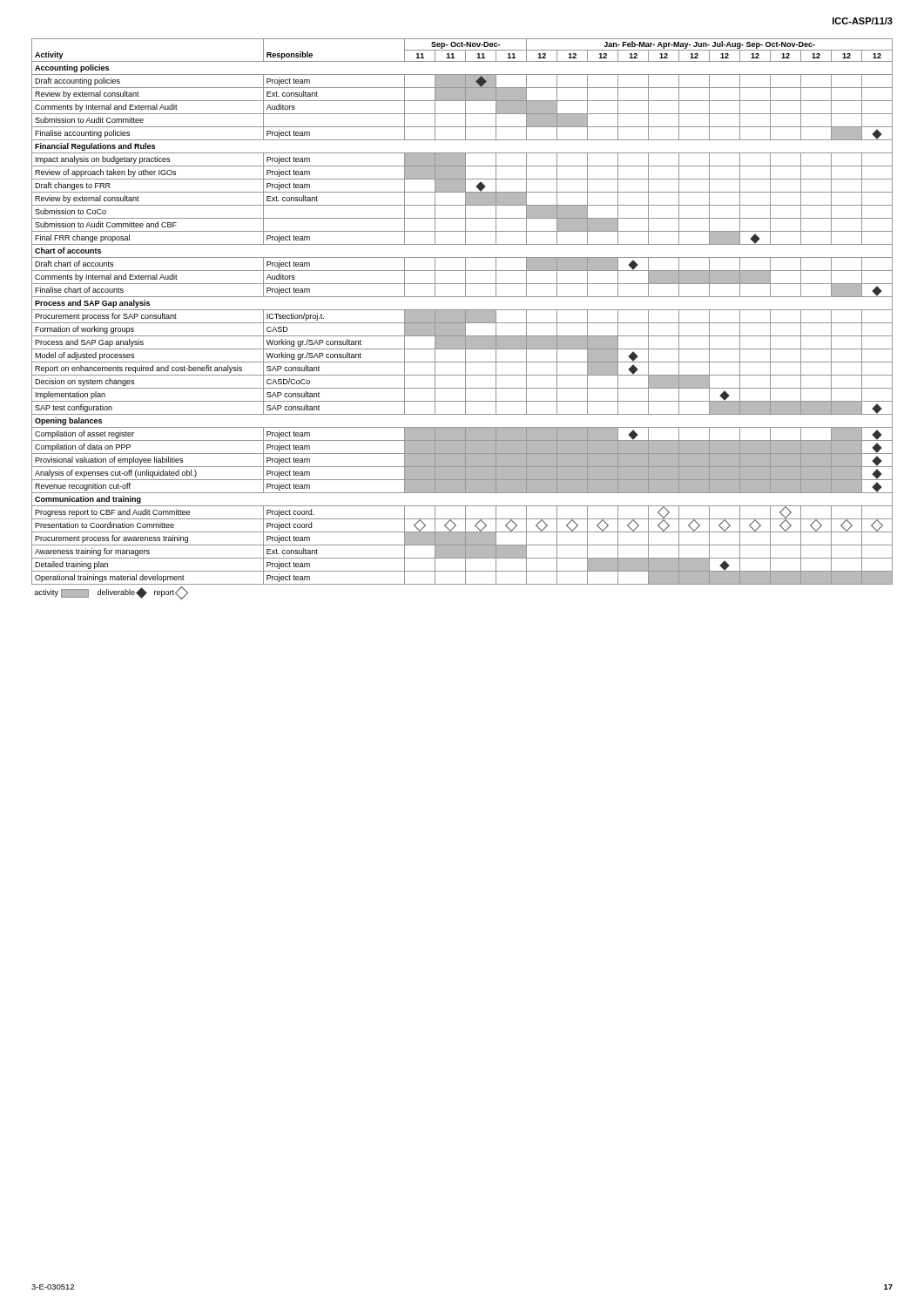The height and width of the screenshot is (1307, 924).
Task: Select the table that reads "SAP consultant"
Action: 462,651
